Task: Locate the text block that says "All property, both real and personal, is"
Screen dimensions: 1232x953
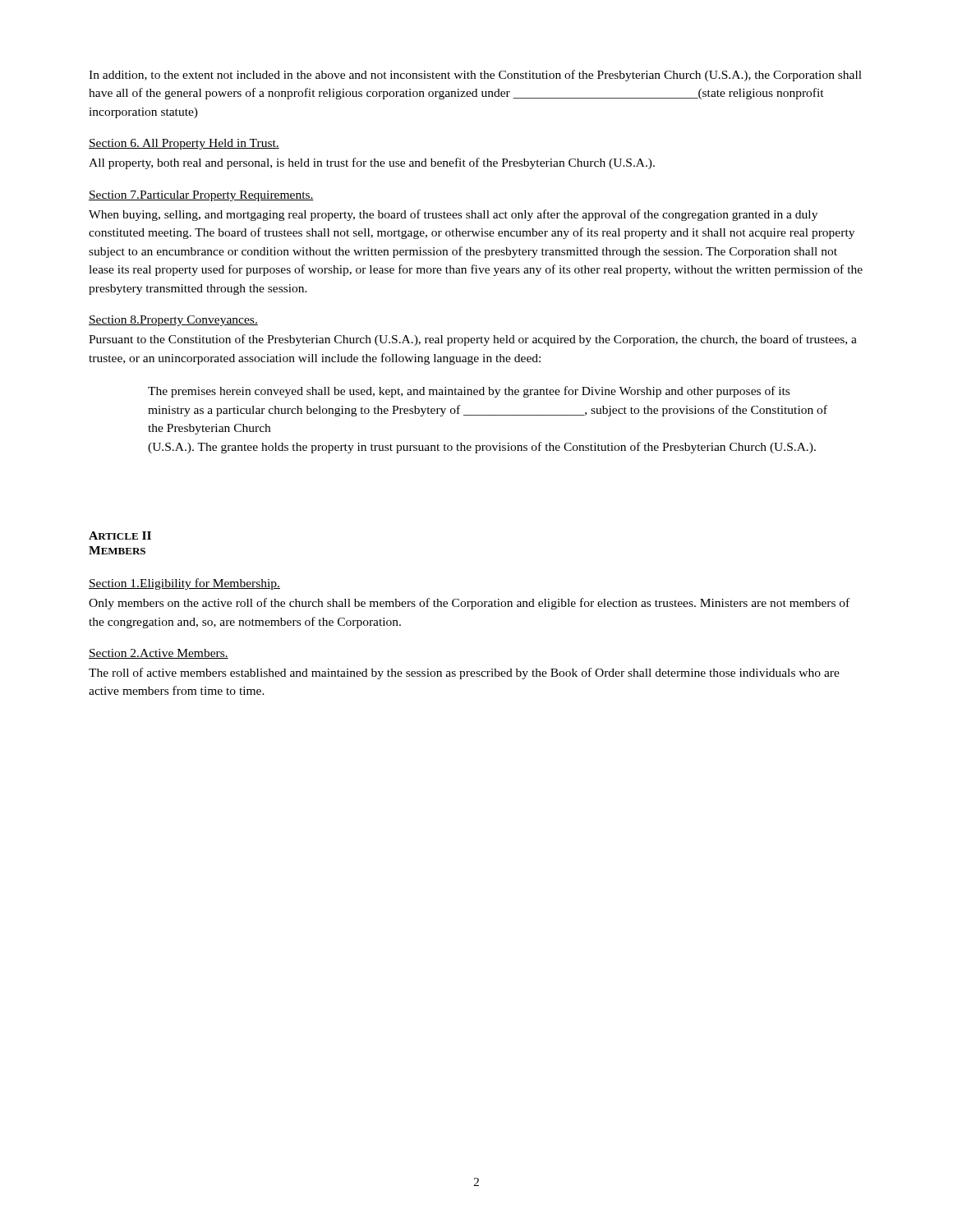Action: (372, 163)
